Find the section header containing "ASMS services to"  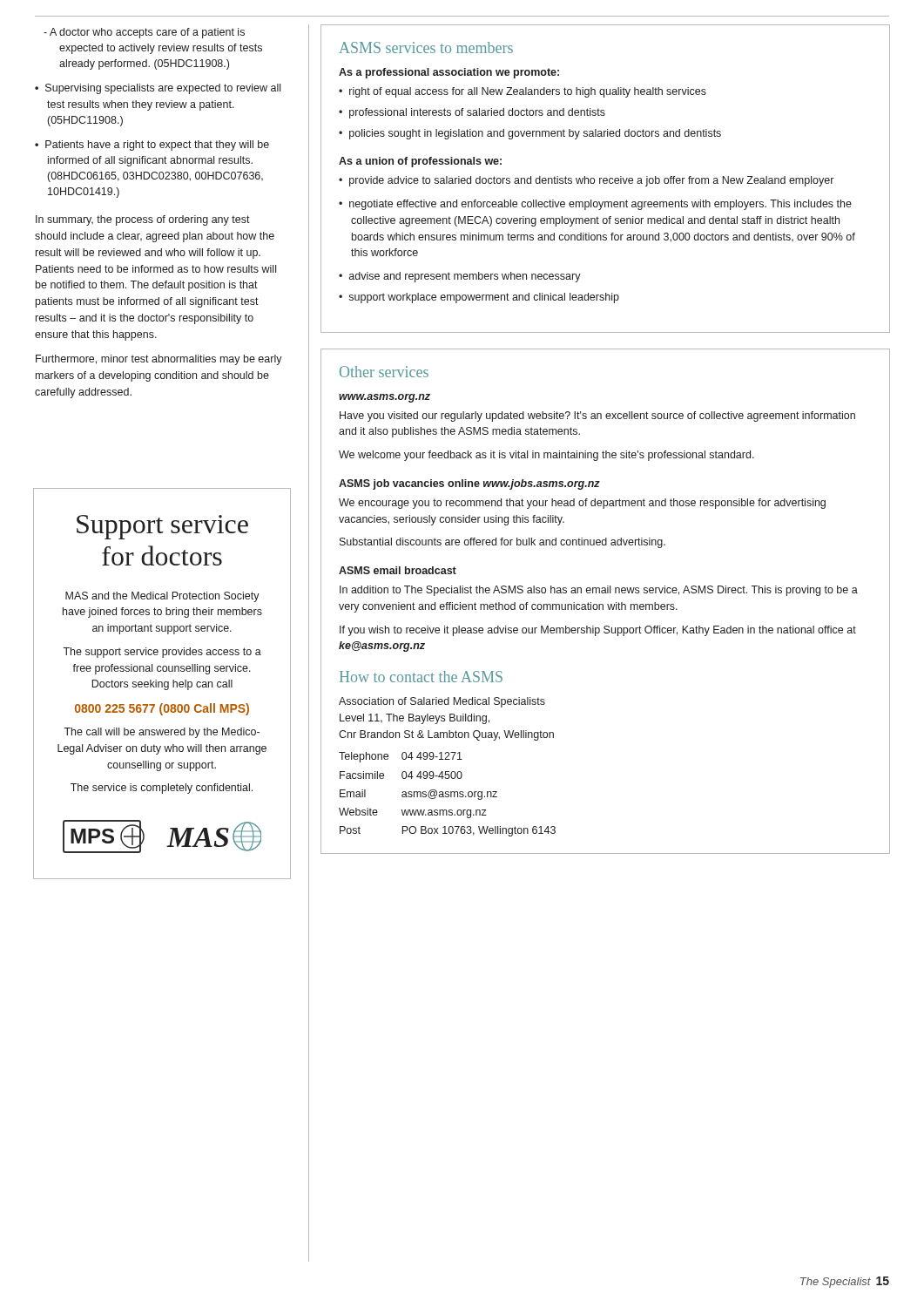[x=426, y=48]
